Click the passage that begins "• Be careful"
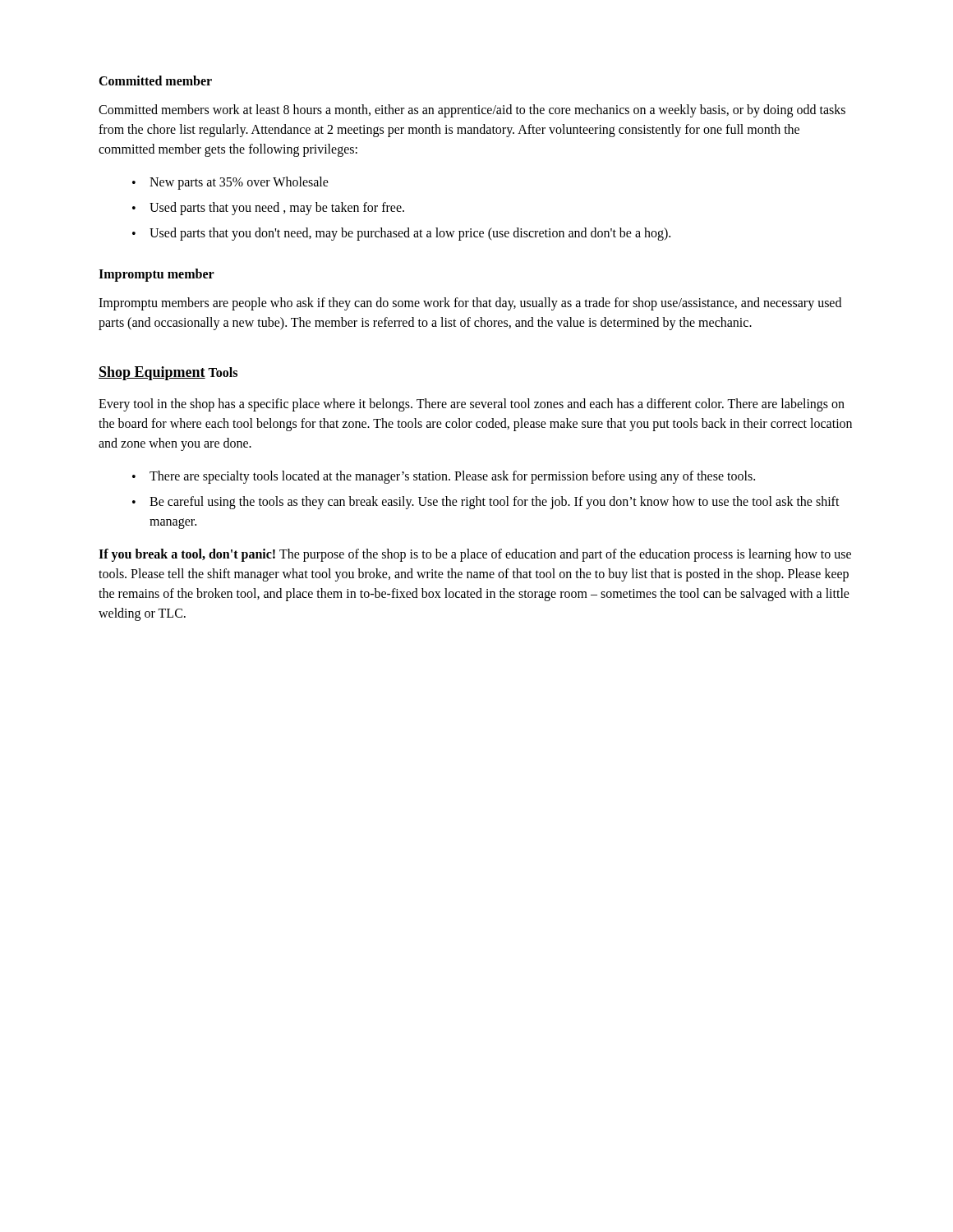 pyautogui.click(x=493, y=512)
